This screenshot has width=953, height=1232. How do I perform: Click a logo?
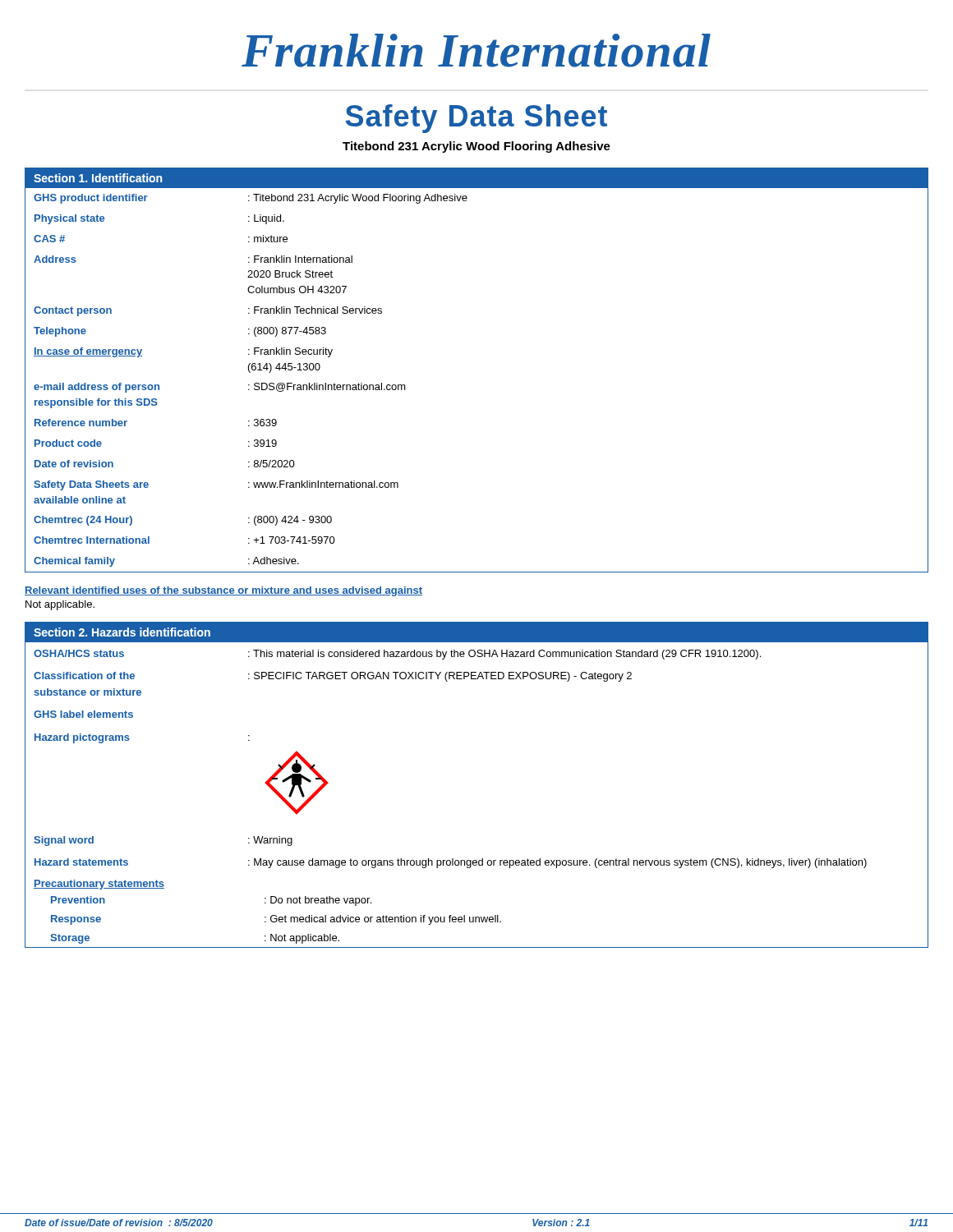[x=476, y=43]
